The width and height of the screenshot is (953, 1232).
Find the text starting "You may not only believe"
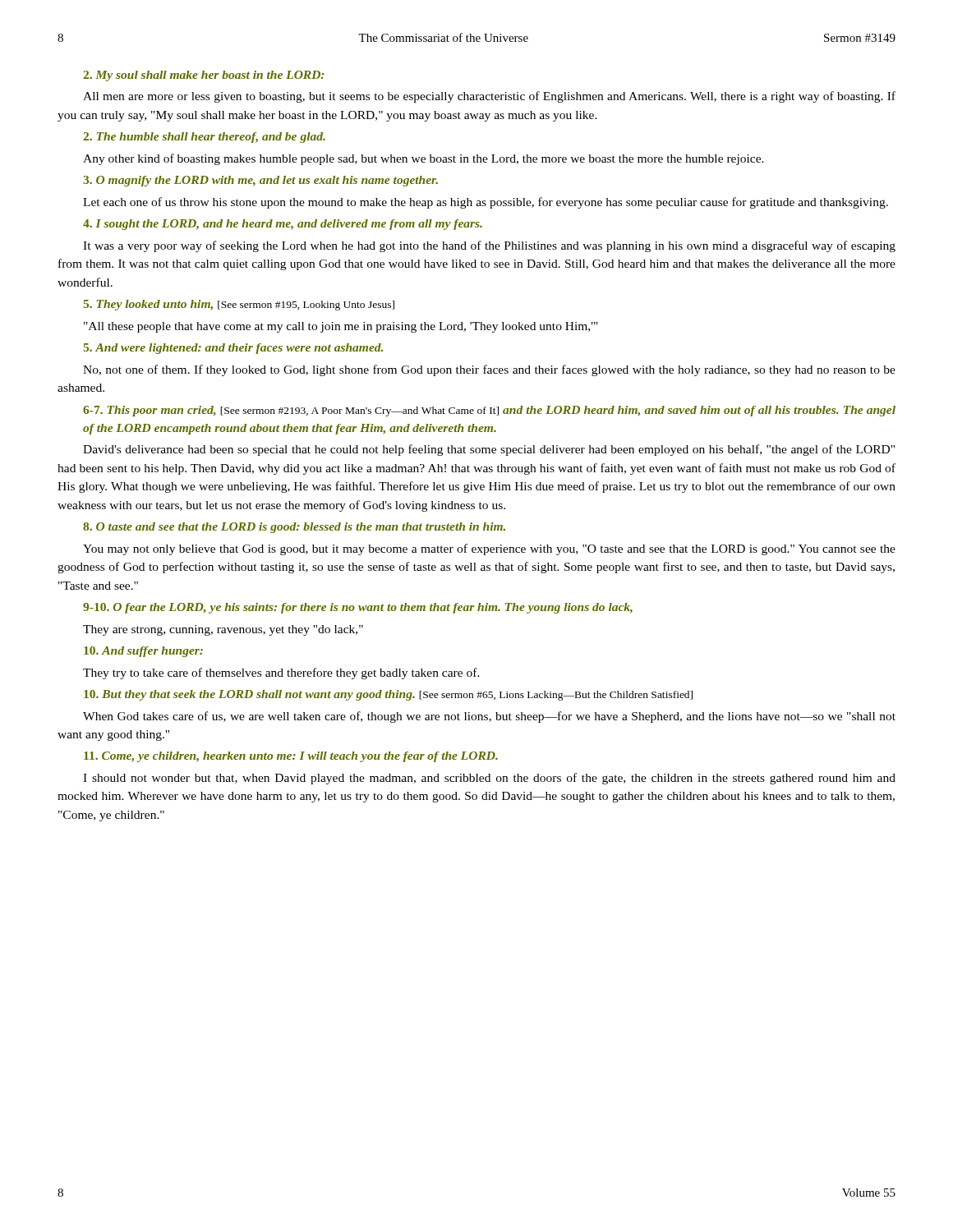click(476, 567)
